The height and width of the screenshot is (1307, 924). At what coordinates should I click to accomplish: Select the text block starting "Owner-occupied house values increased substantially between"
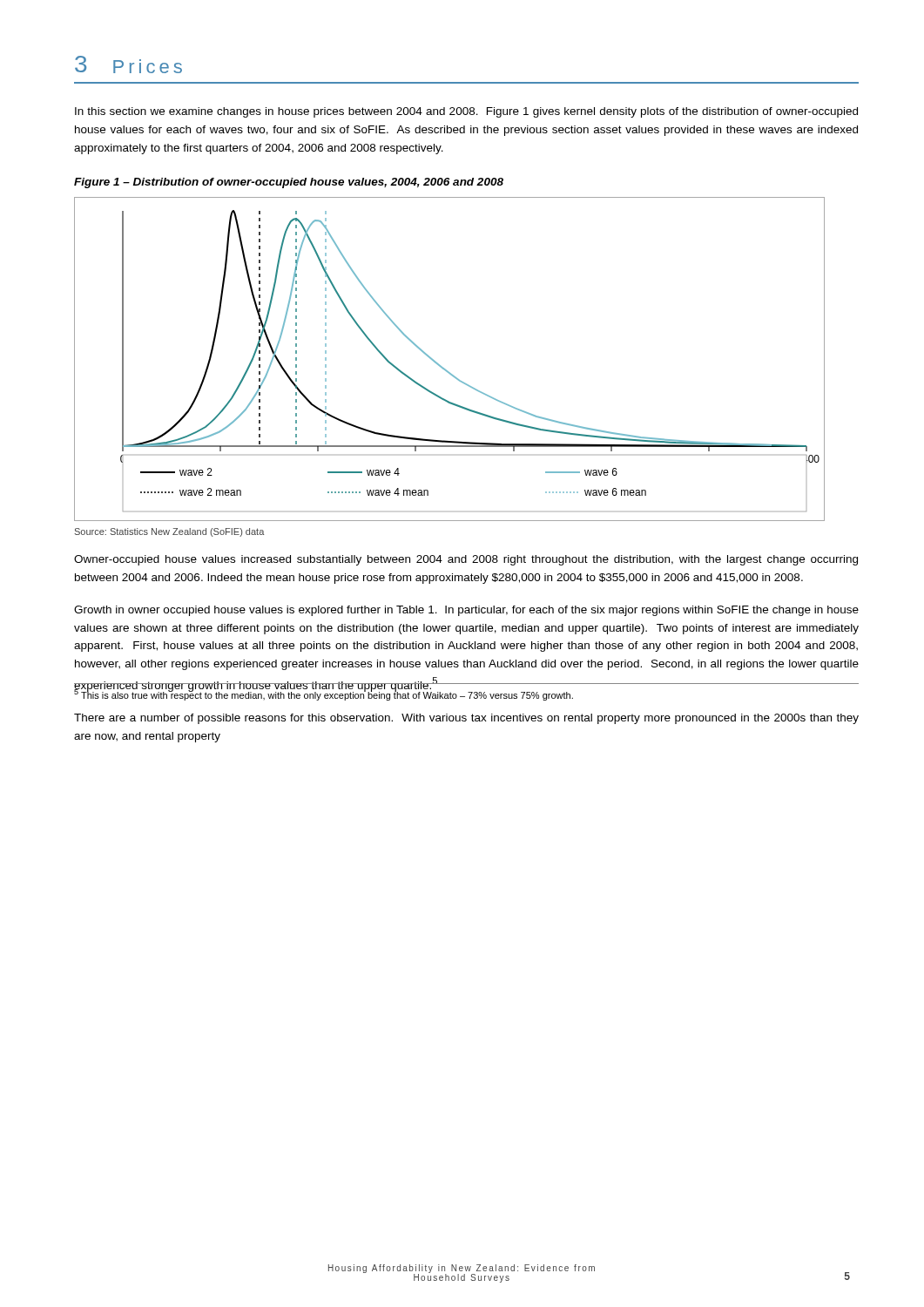coord(466,568)
